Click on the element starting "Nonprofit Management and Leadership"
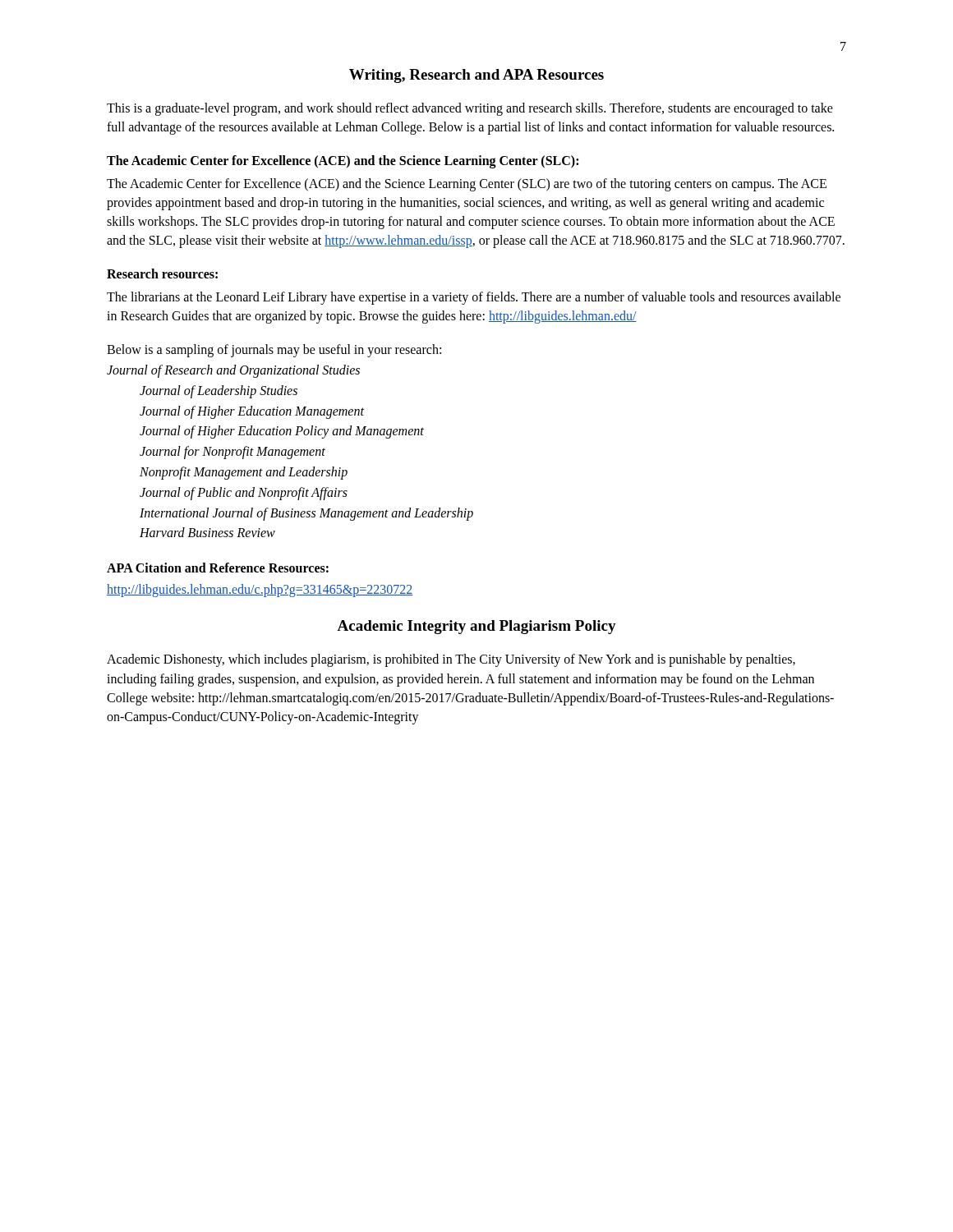This screenshot has height=1232, width=953. point(244,472)
